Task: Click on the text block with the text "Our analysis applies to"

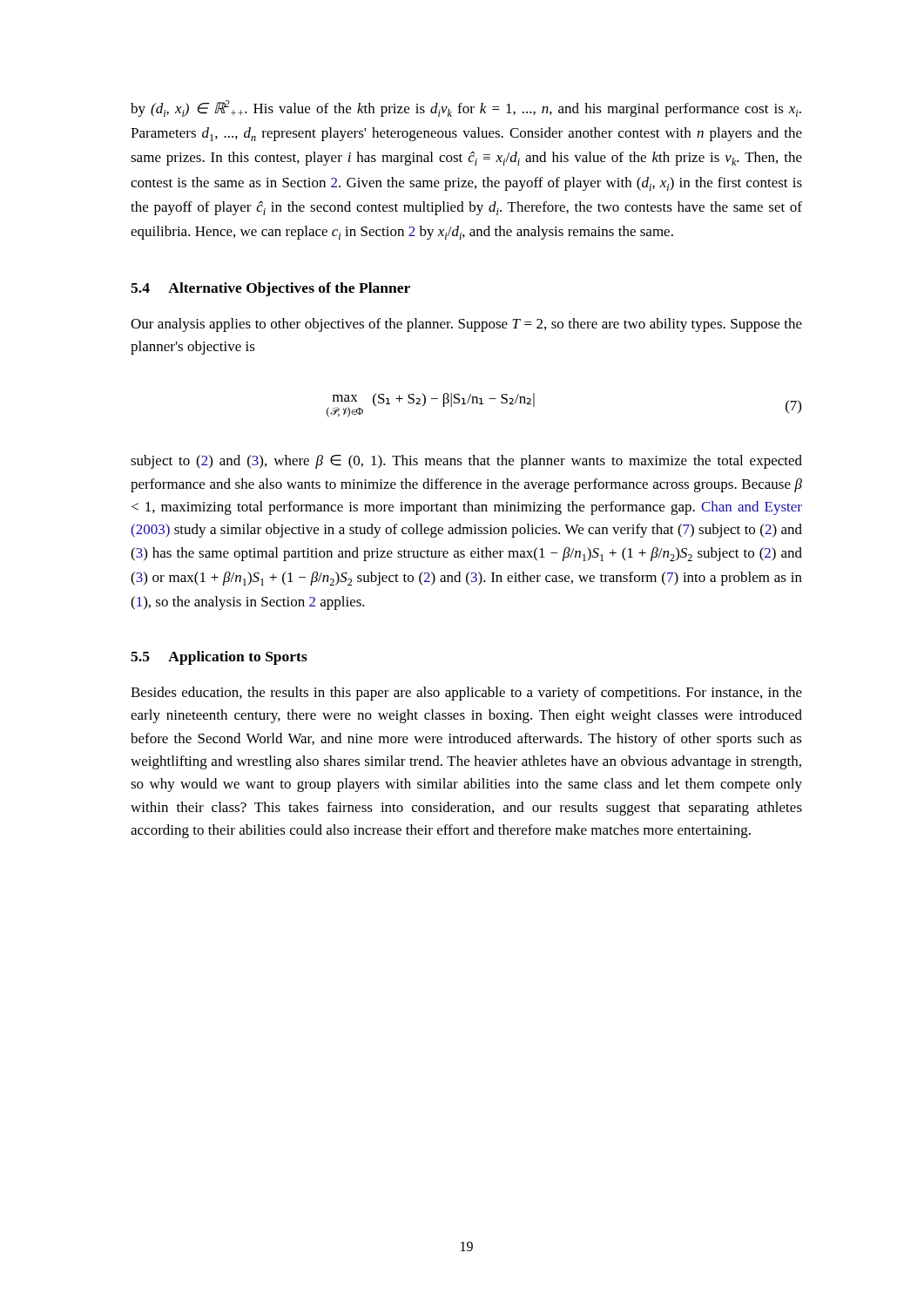Action: tap(466, 335)
